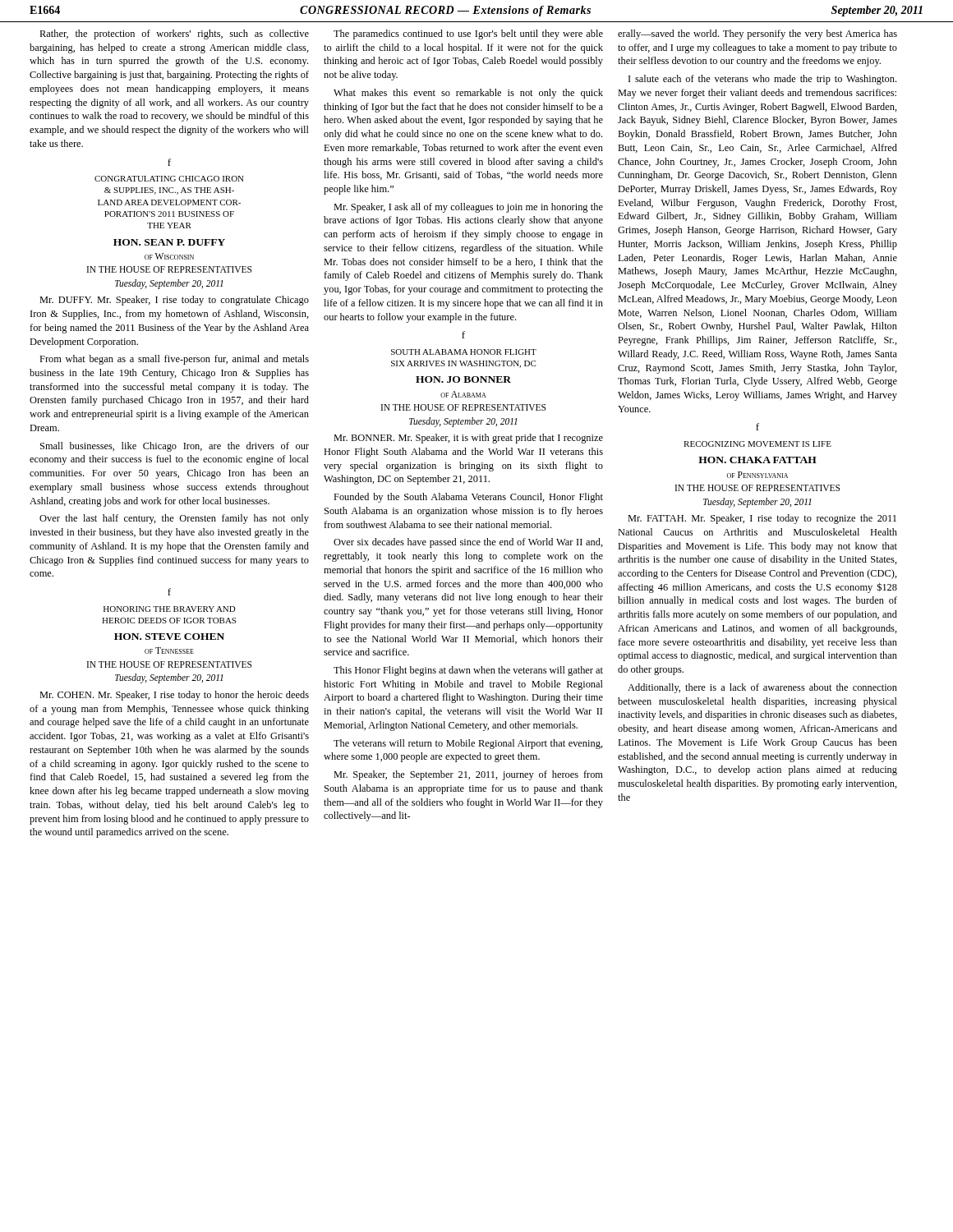Image resolution: width=953 pixels, height=1232 pixels.
Task: Locate the text block starting "HONORING THE BRAVERY AND HEROIC DEEDS OF"
Action: [169, 614]
